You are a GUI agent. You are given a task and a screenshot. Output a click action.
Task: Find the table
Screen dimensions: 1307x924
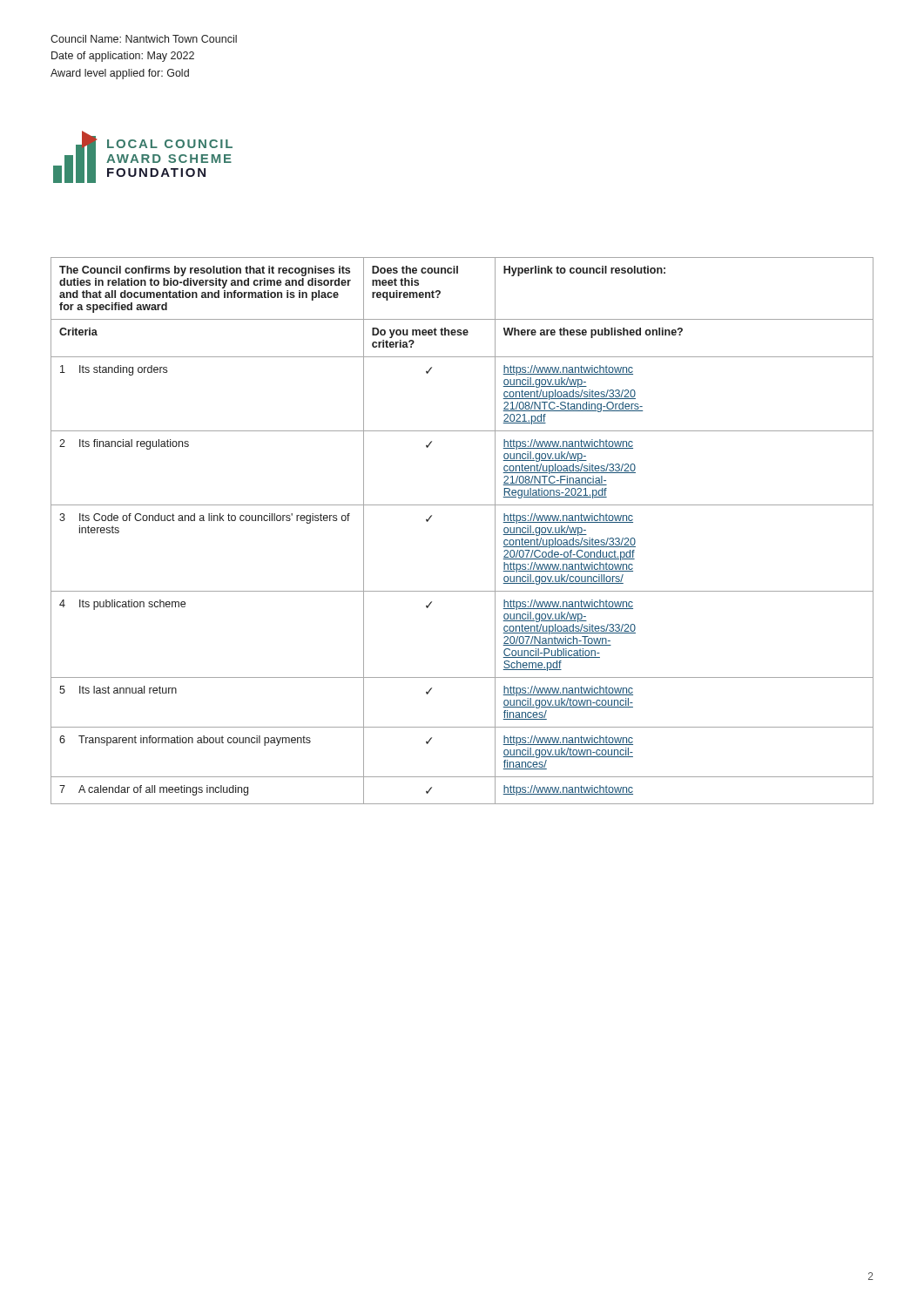(462, 531)
